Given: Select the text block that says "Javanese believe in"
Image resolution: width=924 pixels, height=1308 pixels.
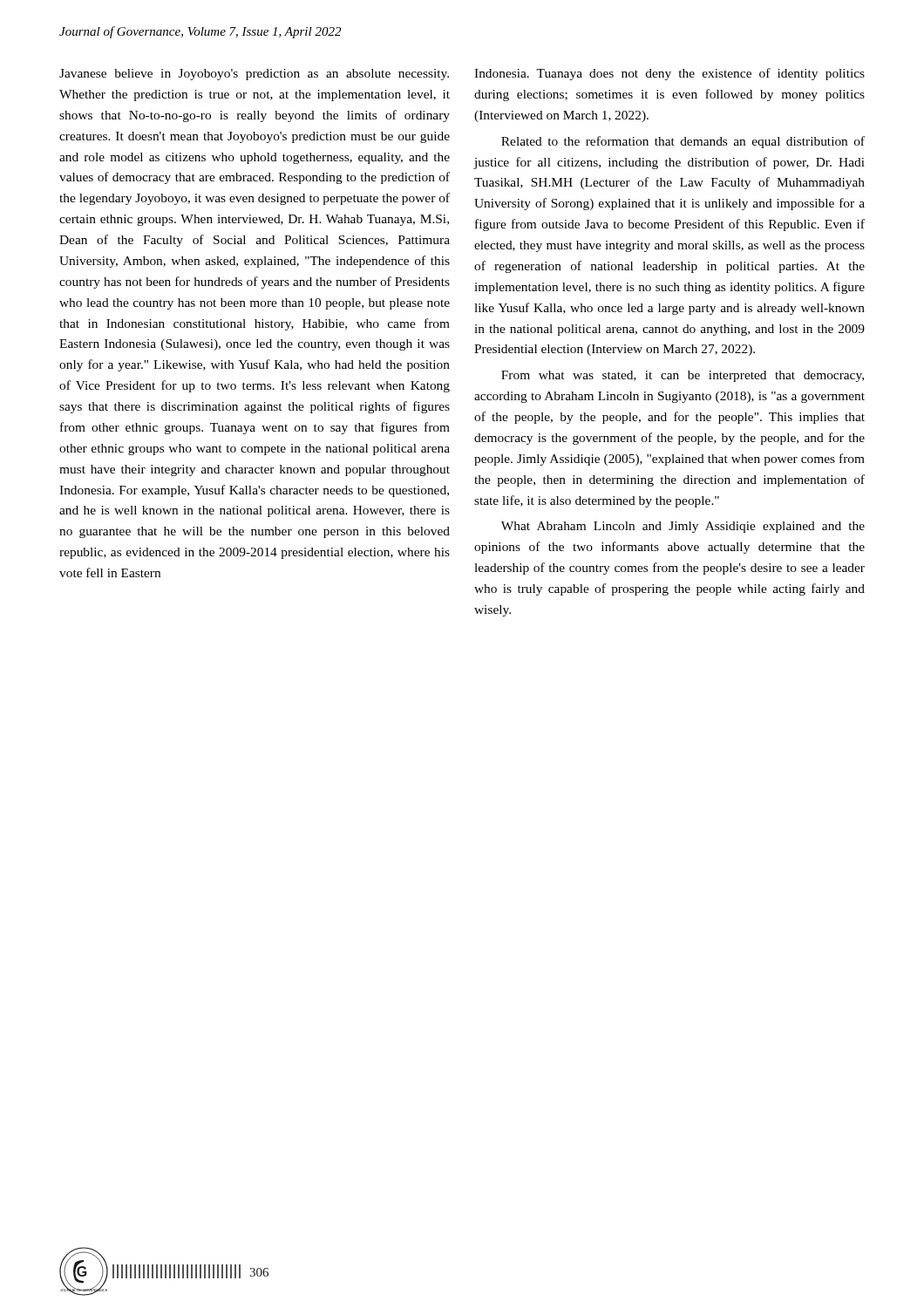Looking at the screenshot, I should (255, 323).
